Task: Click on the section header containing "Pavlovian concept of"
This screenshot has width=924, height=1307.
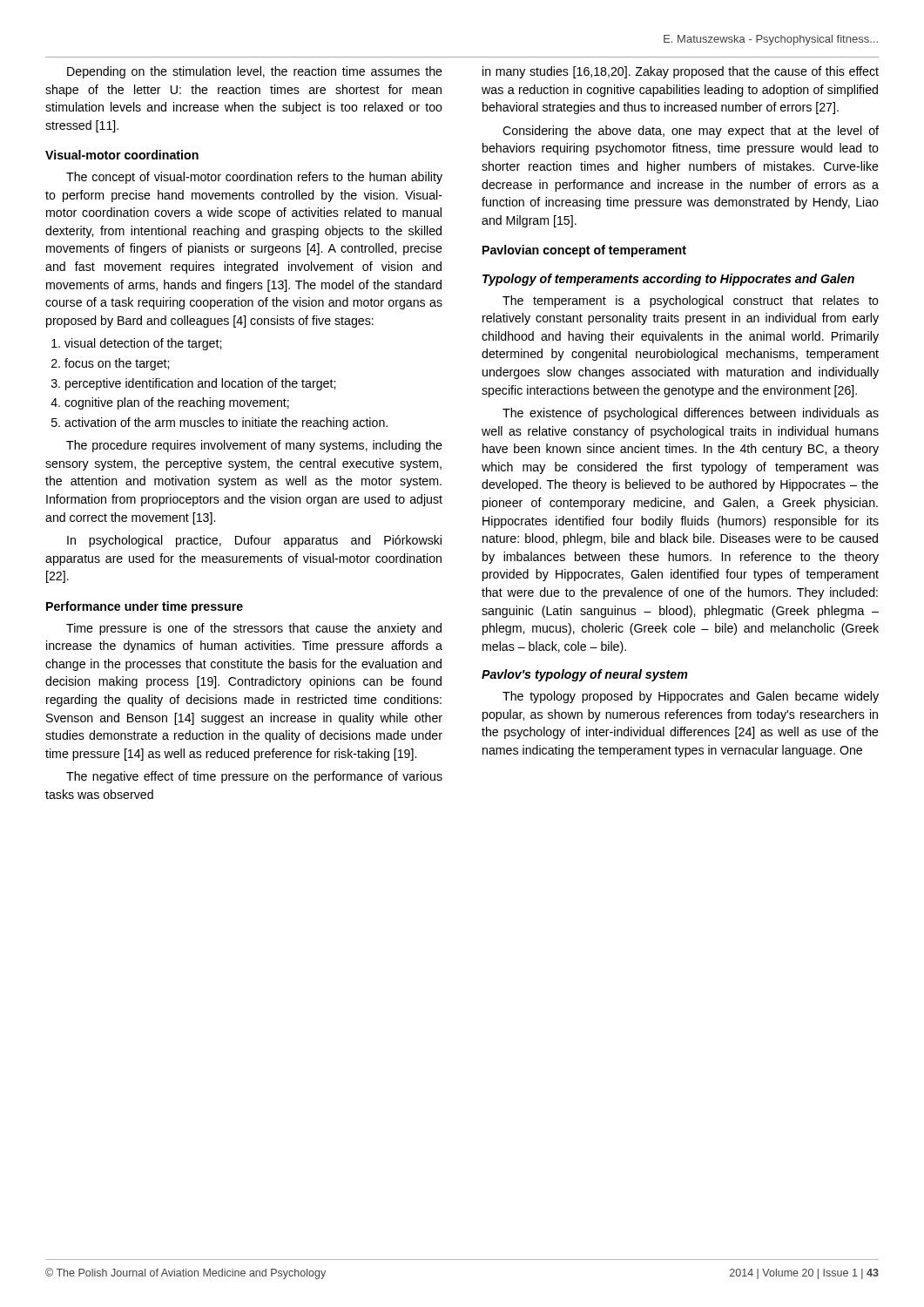Action: coord(584,250)
